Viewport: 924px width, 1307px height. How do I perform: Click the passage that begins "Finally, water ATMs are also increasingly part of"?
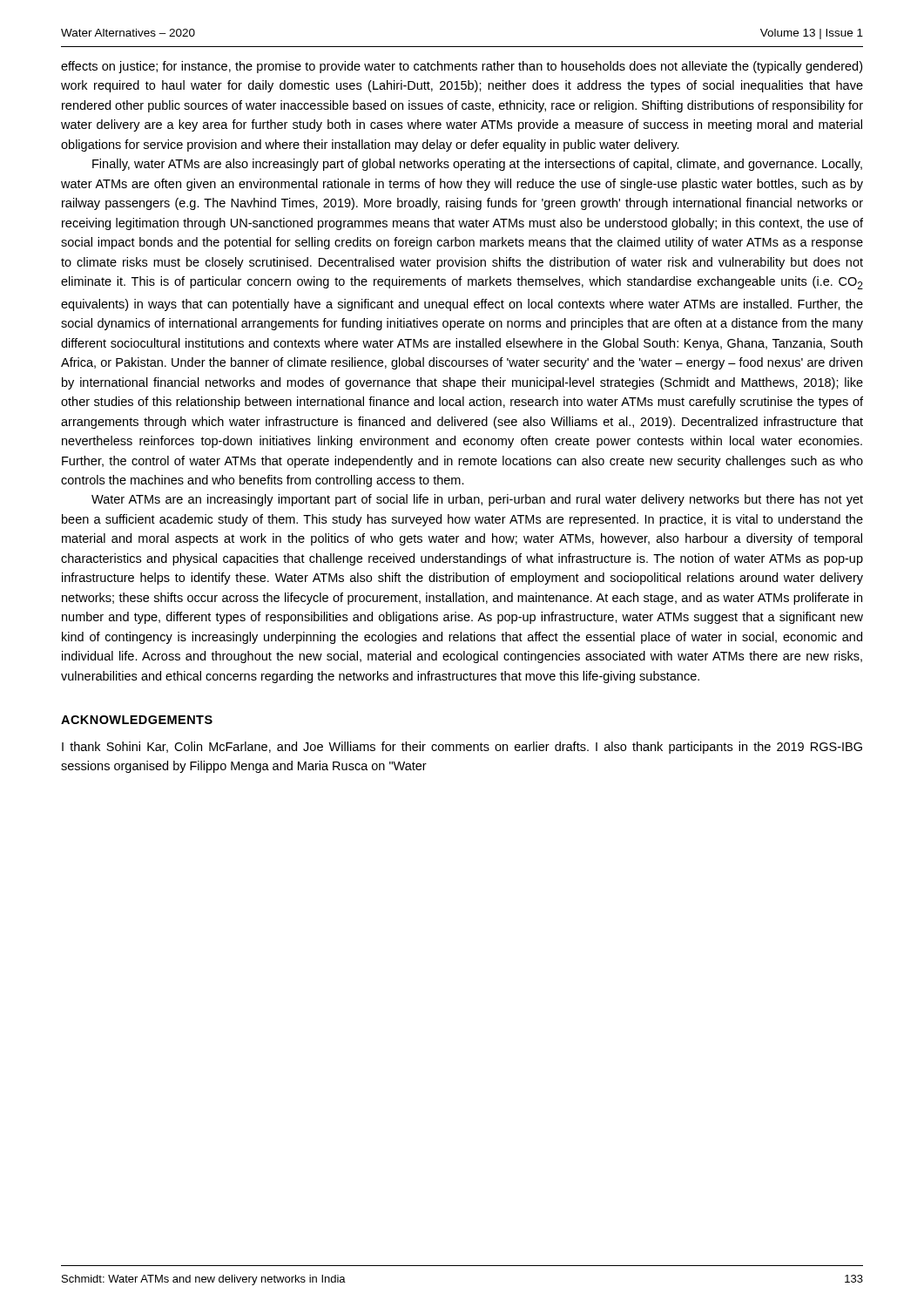click(462, 322)
